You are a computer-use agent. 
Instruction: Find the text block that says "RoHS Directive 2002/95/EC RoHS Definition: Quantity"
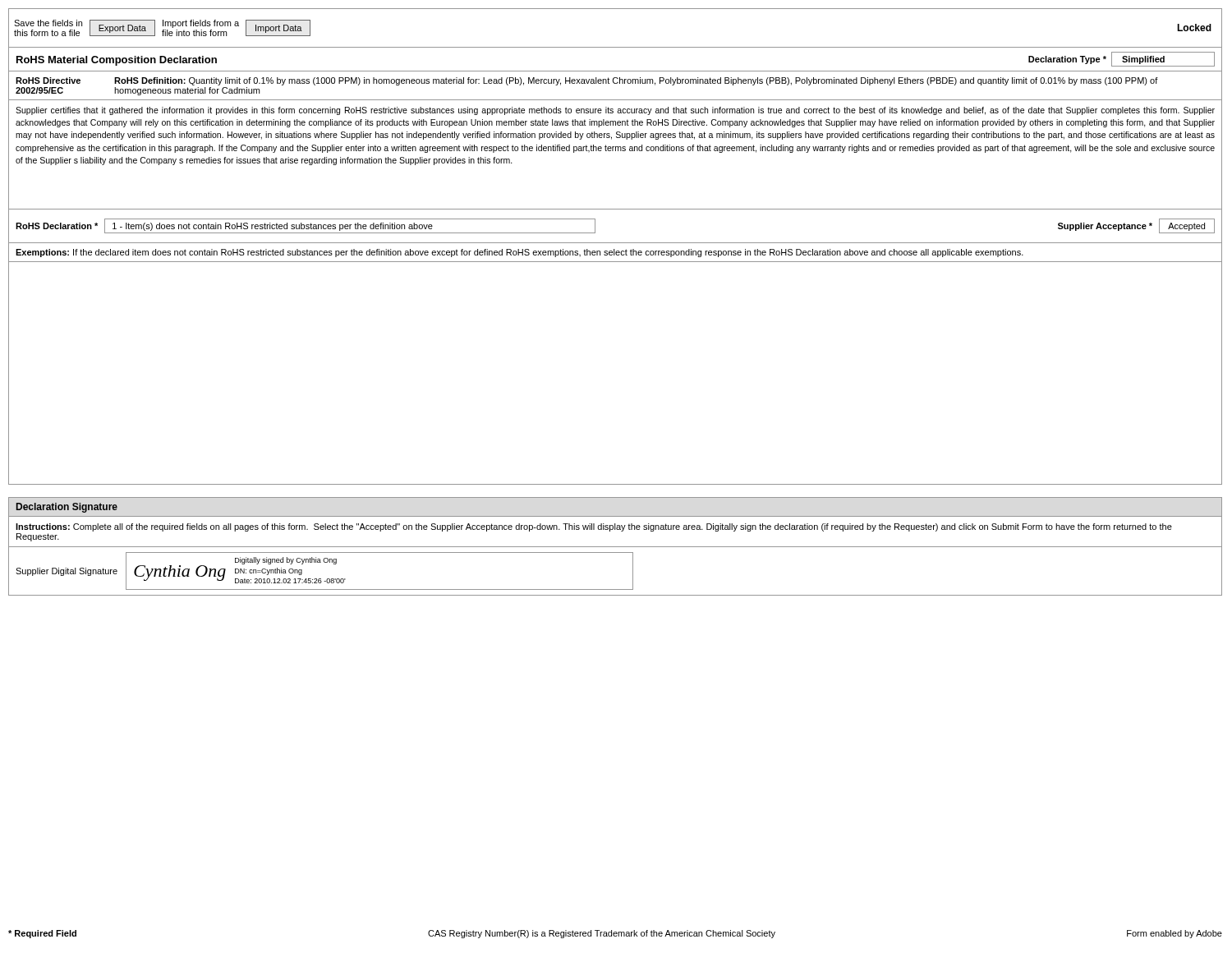pos(615,85)
